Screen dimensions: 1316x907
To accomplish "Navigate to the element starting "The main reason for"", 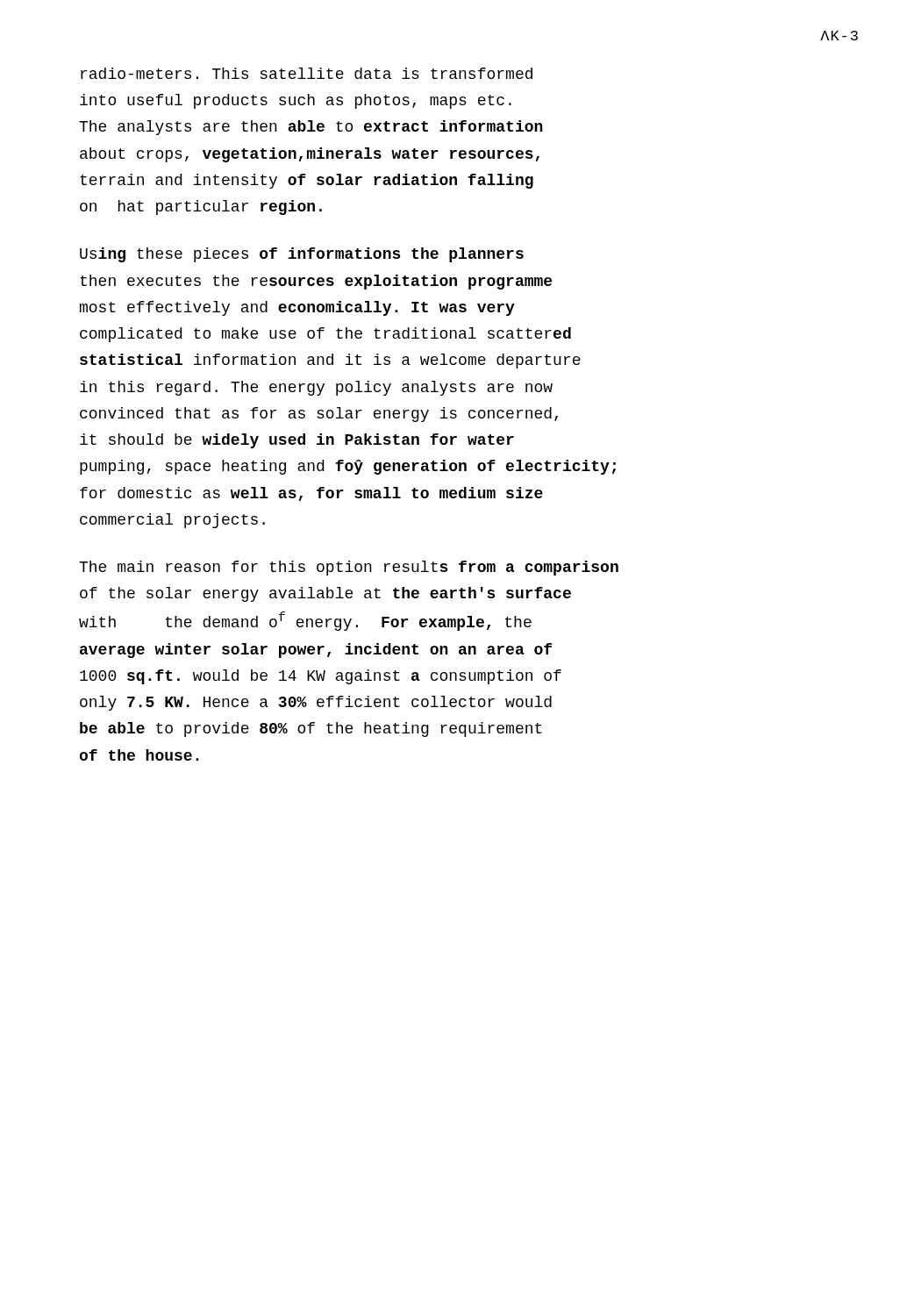I will [x=349, y=662].
